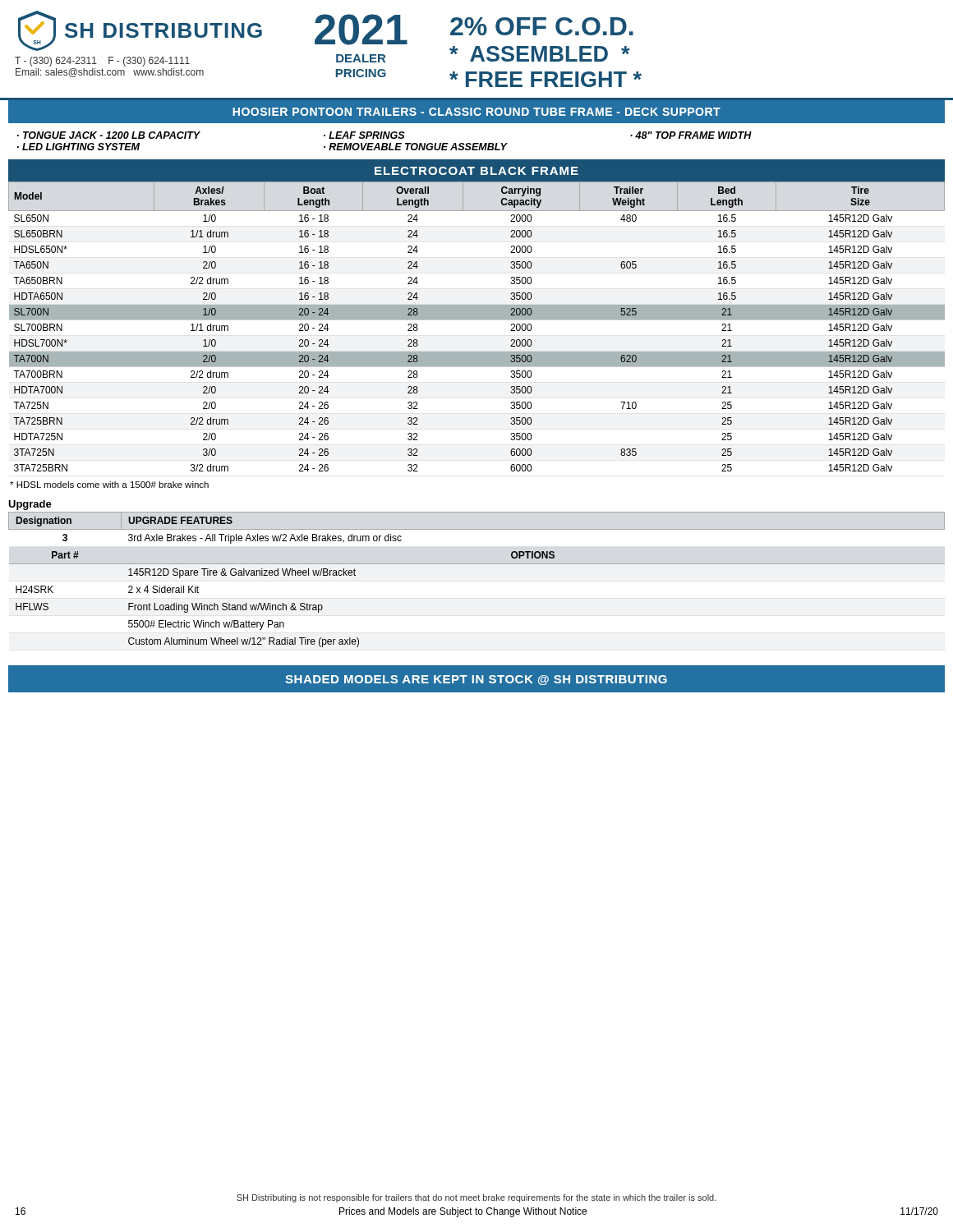Locate the block of text that opens with "HDSL models come with"
953x1232 pixels.
tap(109, 485)
